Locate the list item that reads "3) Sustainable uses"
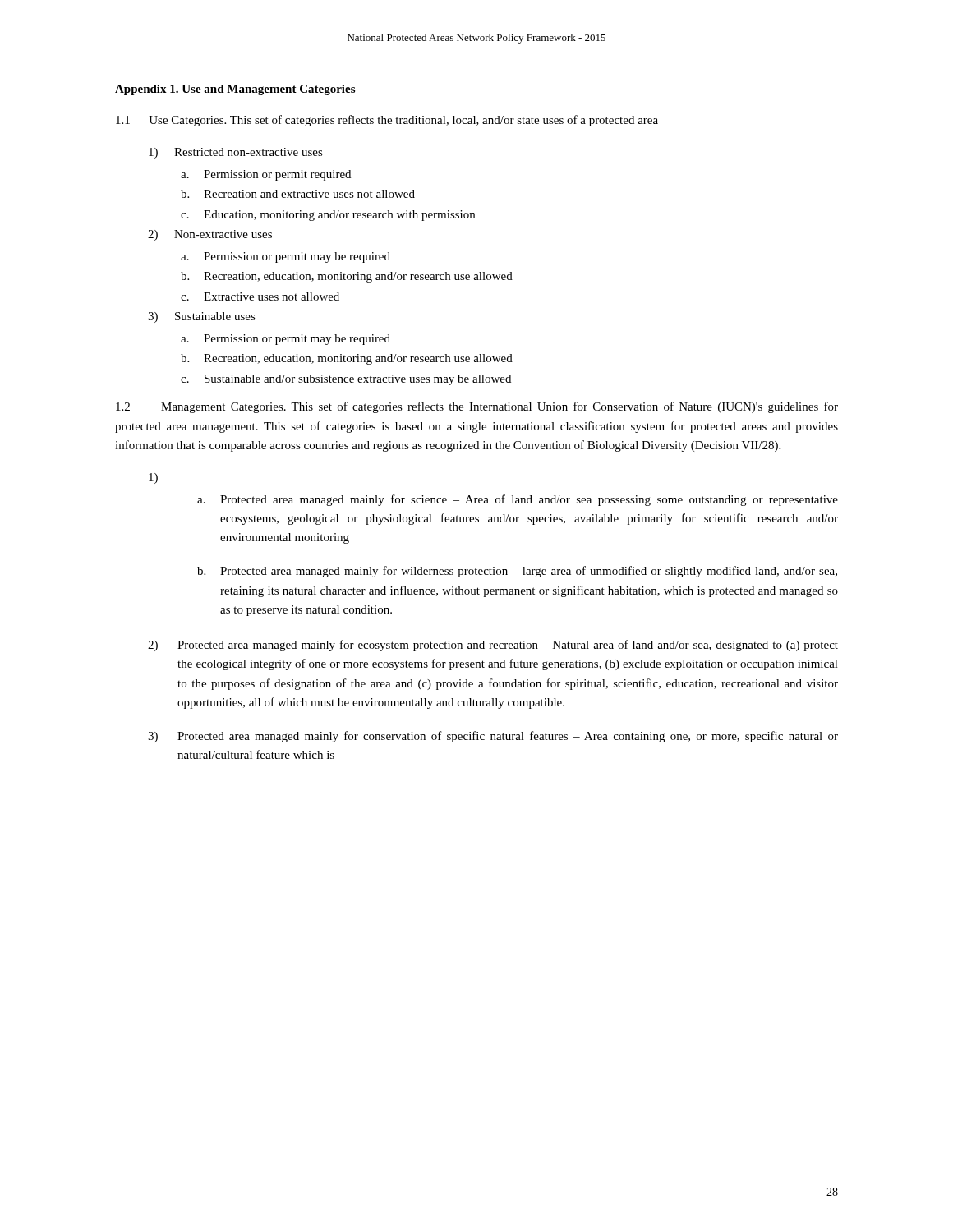 202,317
